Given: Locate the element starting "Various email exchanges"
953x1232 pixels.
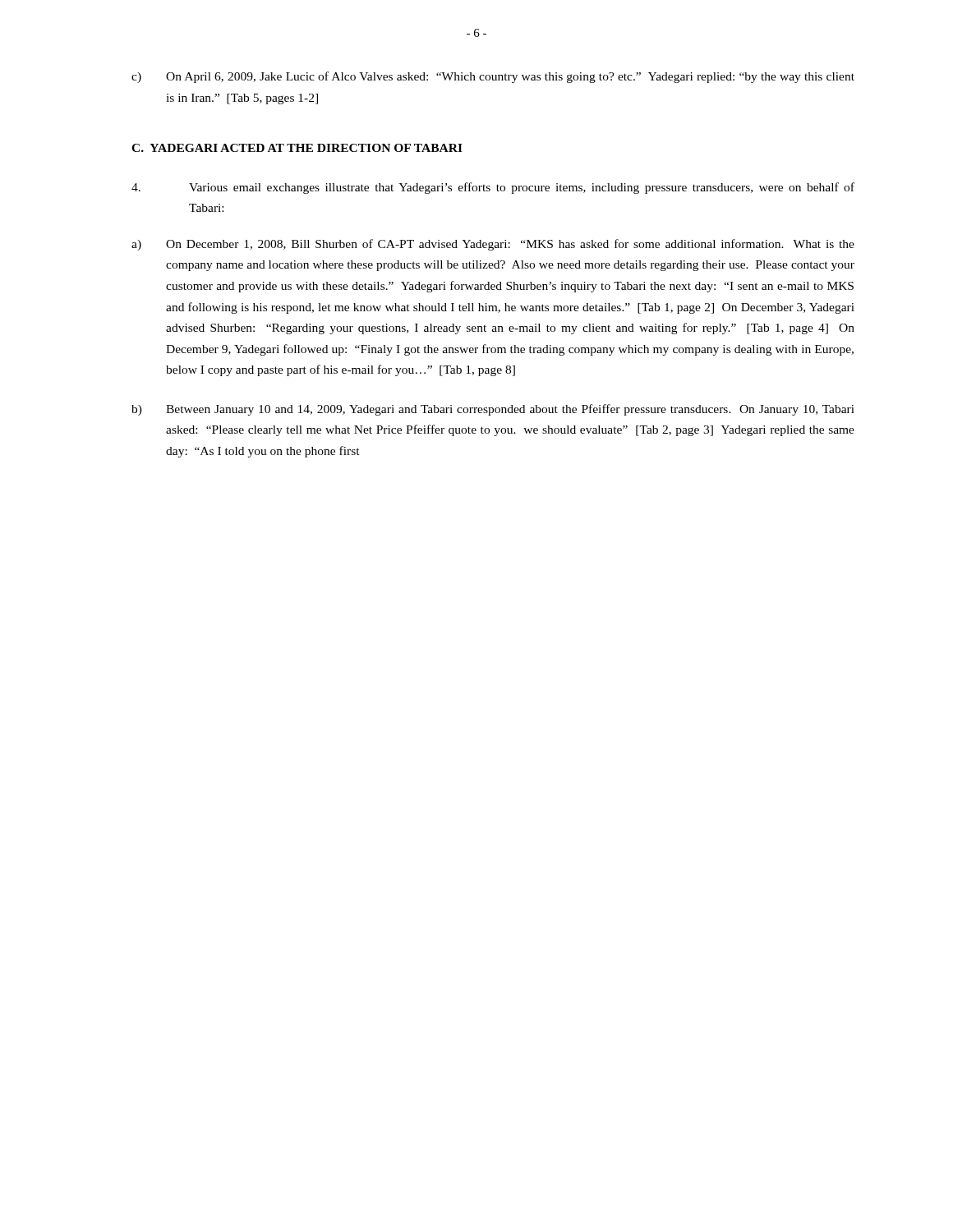Looking at the screenshot, I should point(493,197).
